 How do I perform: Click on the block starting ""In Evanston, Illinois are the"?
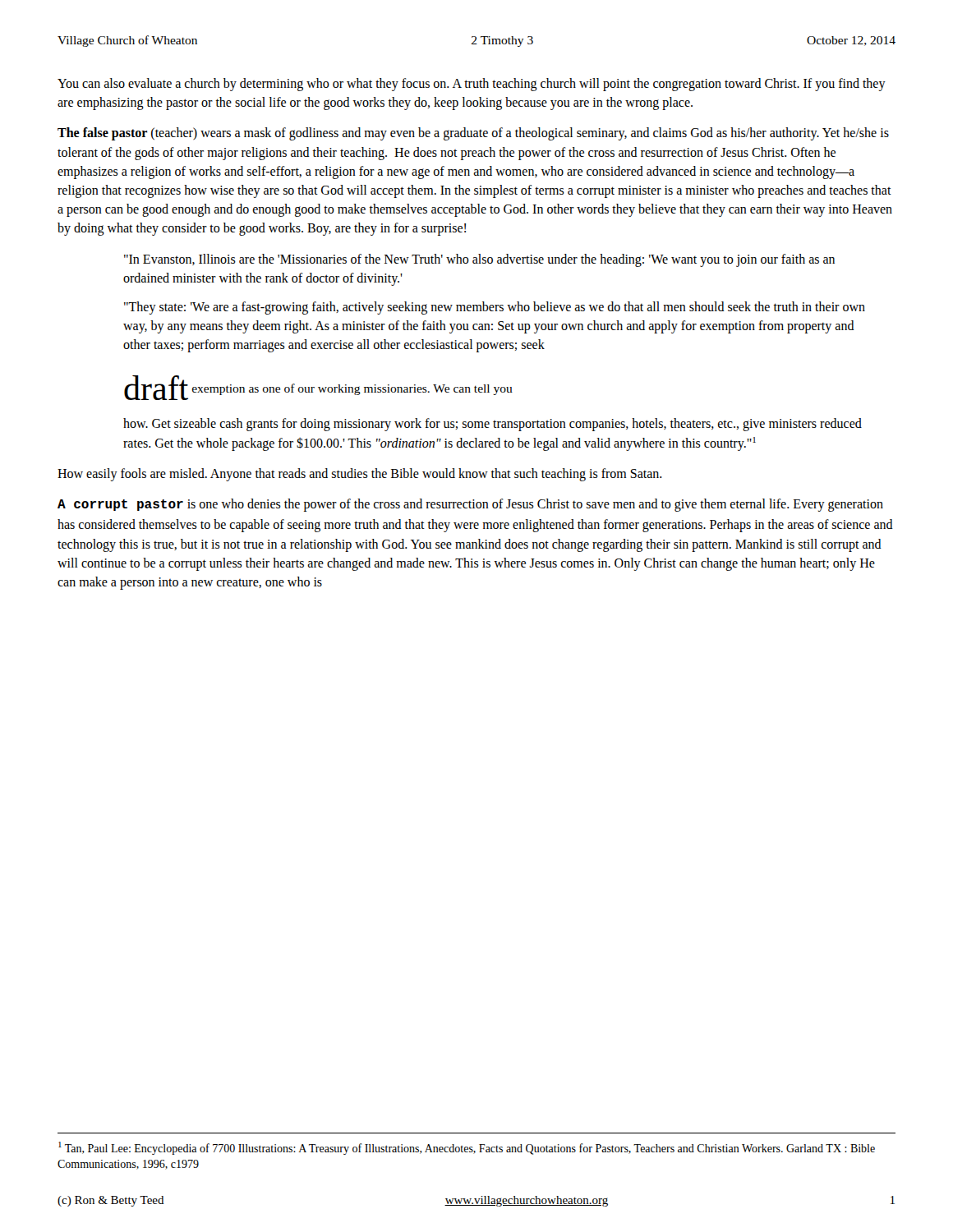(x=479, y=268)
